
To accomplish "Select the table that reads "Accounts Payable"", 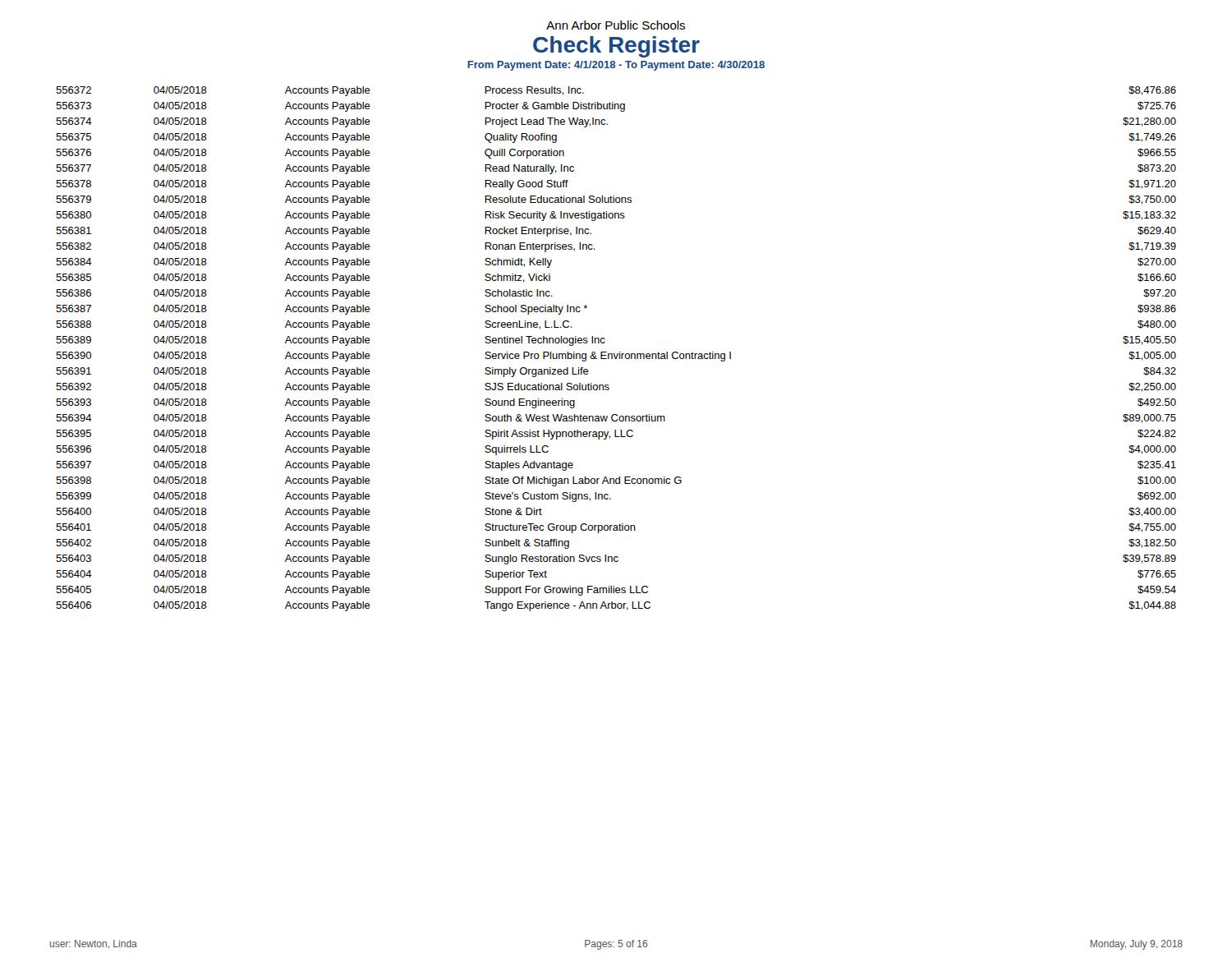I will pyautogui.click(x=616, y=348).
